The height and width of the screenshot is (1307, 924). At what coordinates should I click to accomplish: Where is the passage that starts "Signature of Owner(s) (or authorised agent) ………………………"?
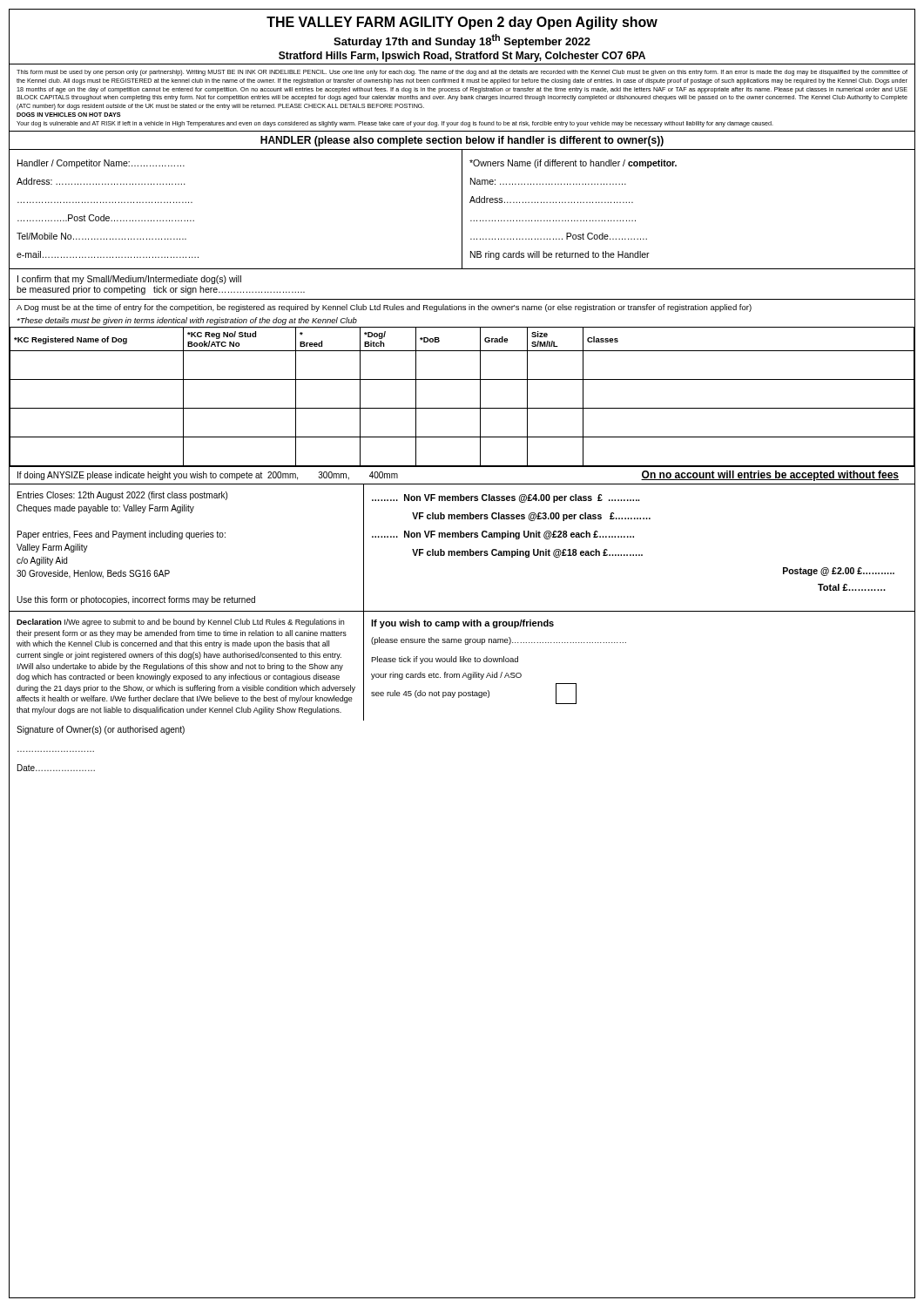[101, 748]
